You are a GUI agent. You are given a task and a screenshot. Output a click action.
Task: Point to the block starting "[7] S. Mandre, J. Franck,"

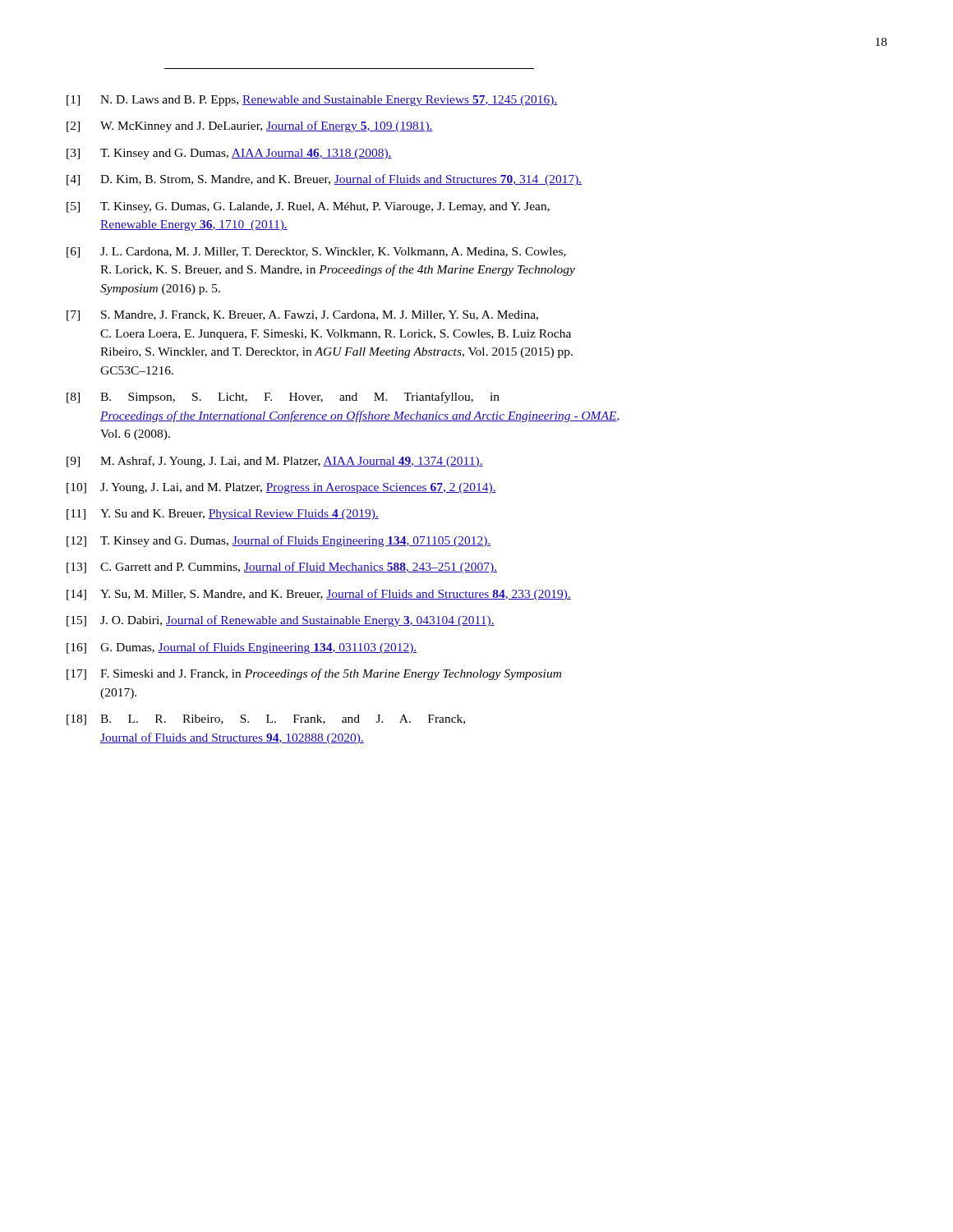click(x=476, y=343)
